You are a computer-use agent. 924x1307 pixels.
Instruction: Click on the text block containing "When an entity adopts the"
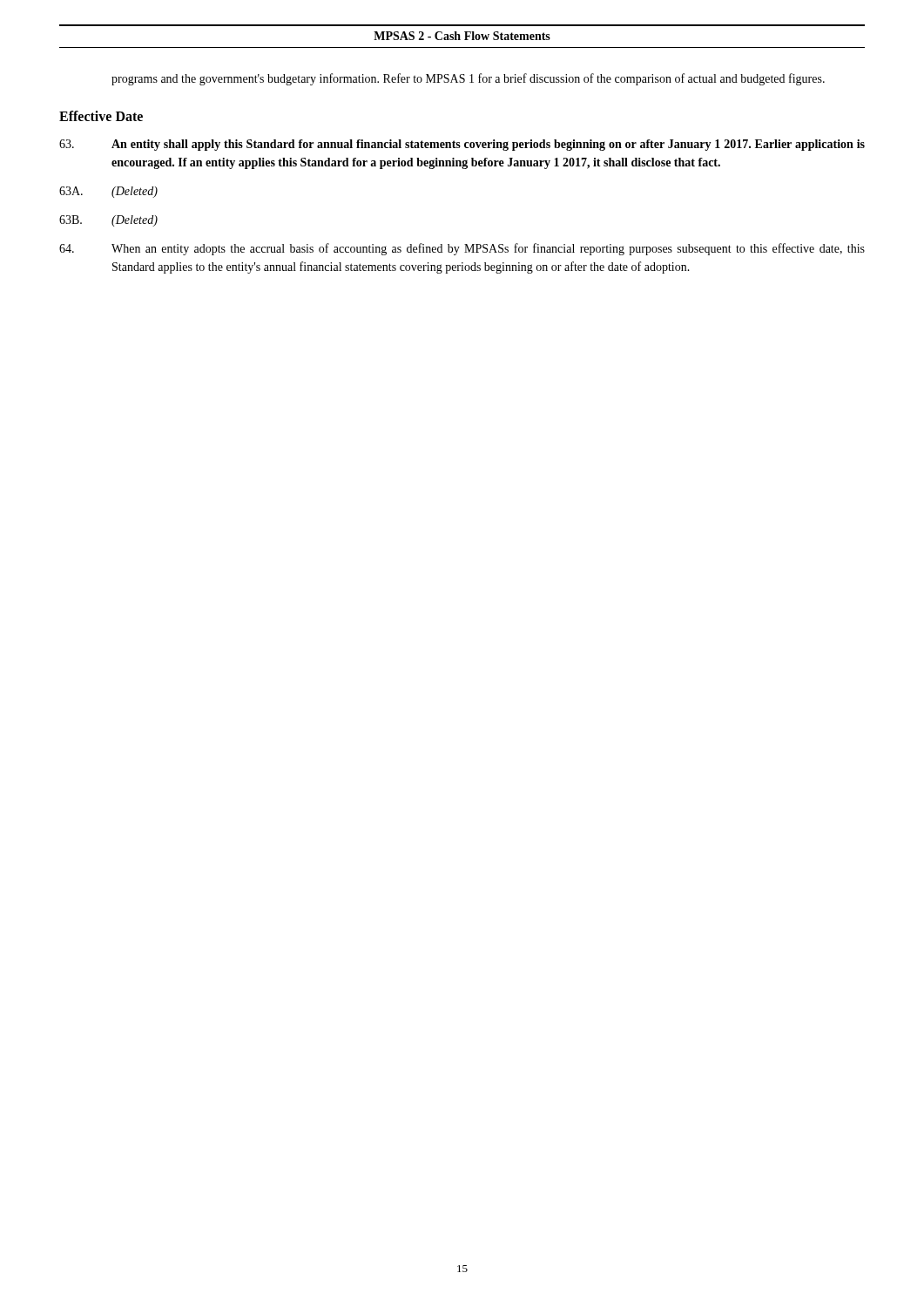pos(462,258)
